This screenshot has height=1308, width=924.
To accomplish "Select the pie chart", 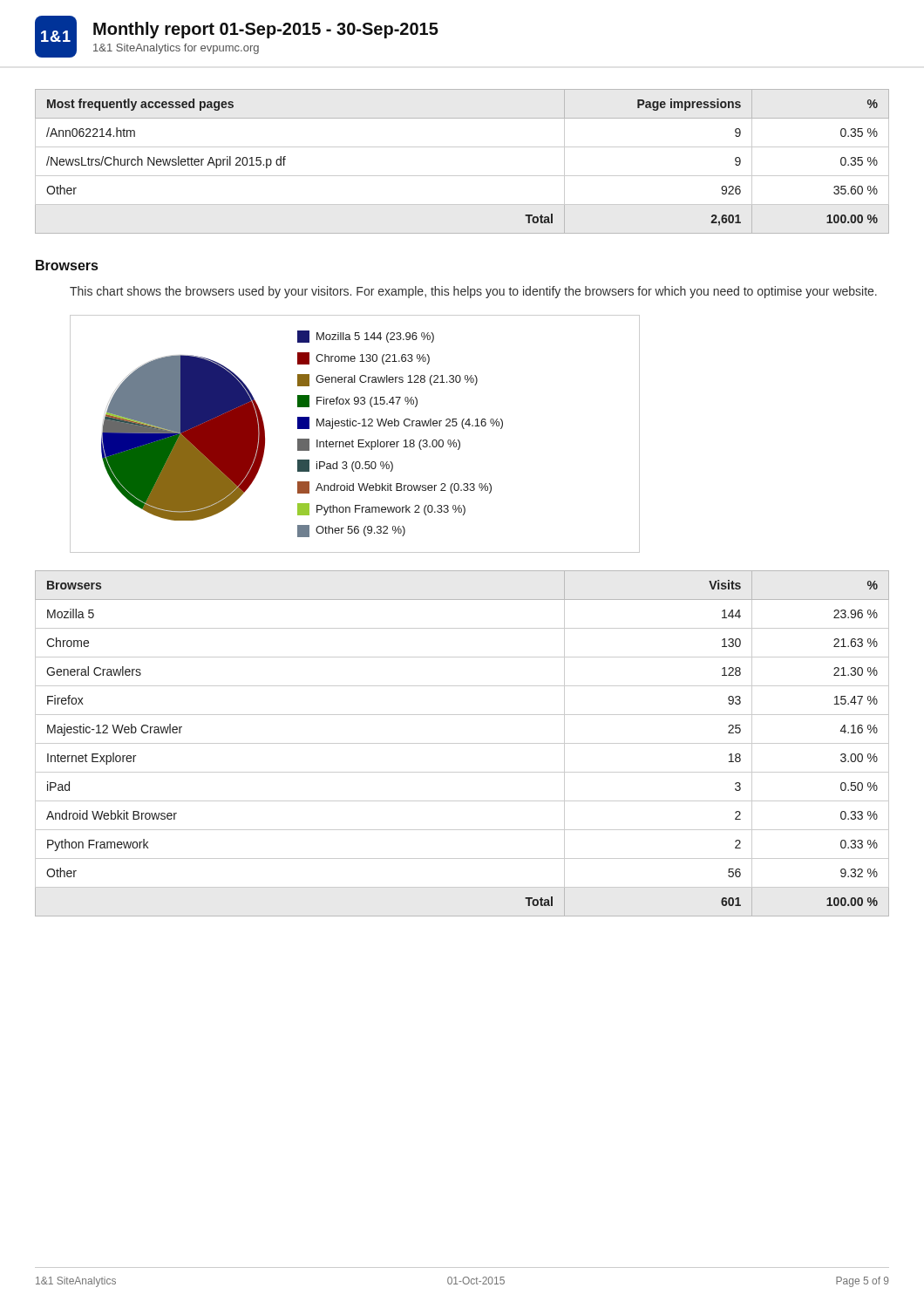I will [479, 434].
